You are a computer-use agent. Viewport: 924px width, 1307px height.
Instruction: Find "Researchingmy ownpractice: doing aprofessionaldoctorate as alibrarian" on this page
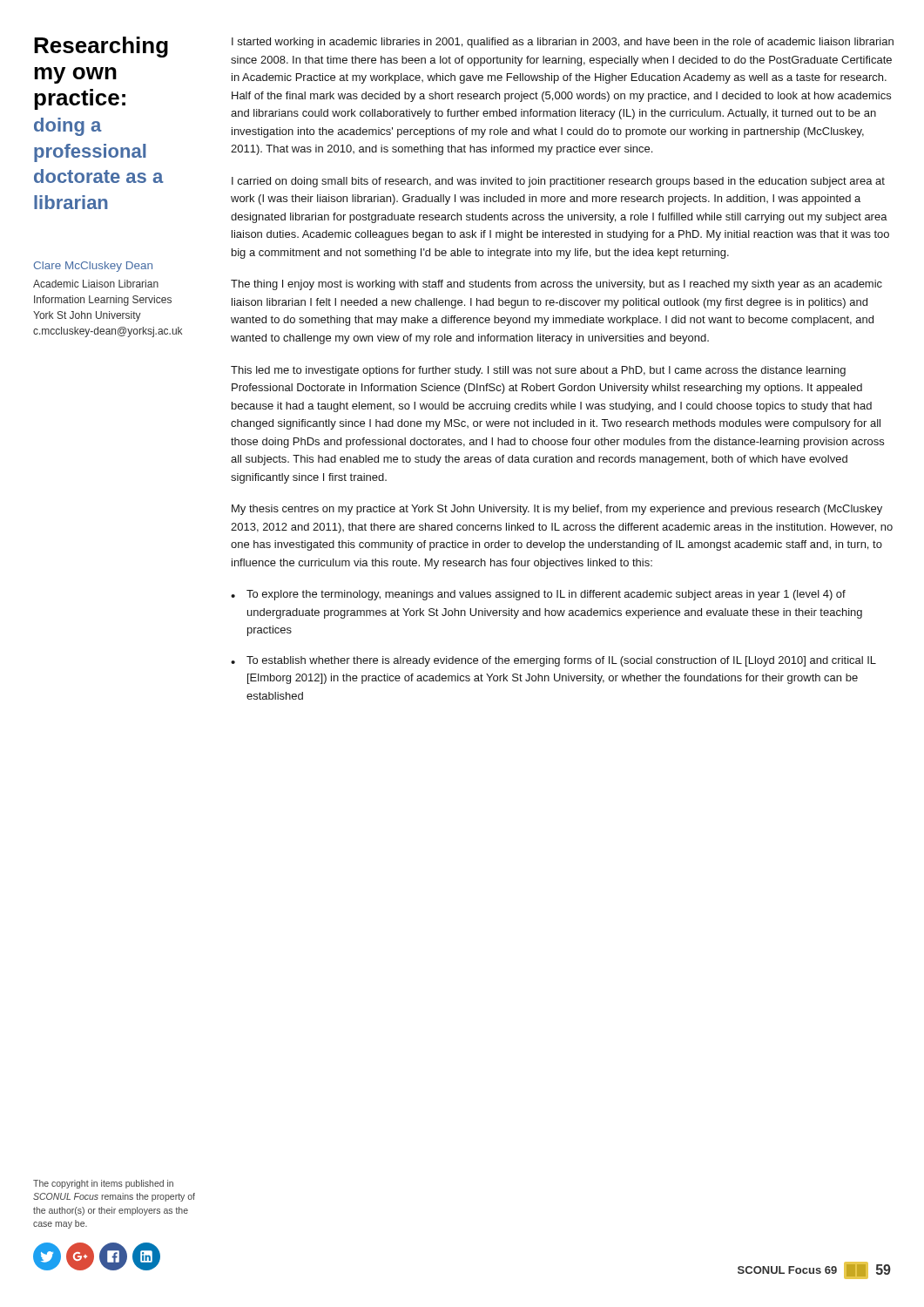(x=101, y=47)
